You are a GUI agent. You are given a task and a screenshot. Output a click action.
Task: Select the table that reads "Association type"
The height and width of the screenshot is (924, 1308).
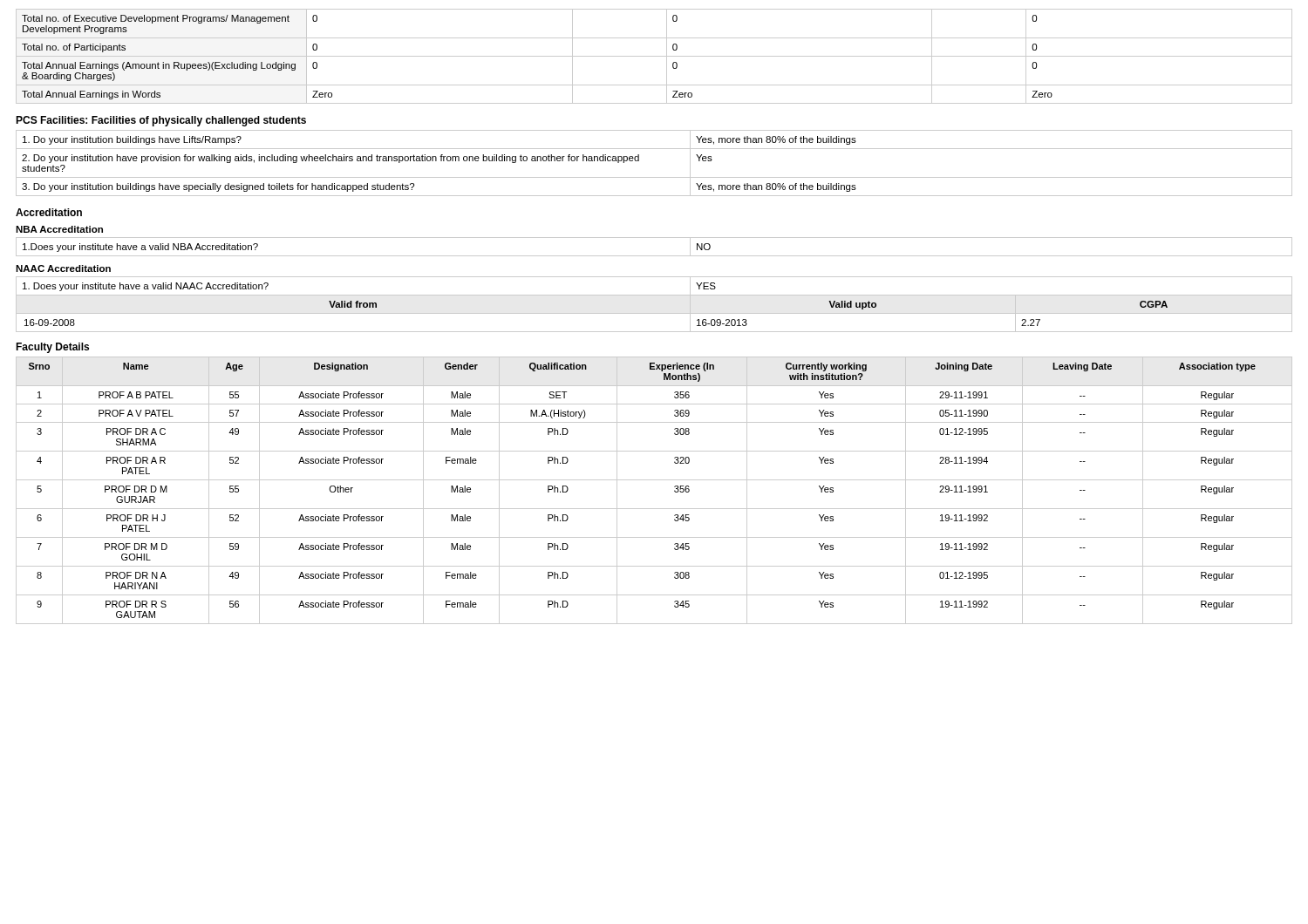(654, 490)
